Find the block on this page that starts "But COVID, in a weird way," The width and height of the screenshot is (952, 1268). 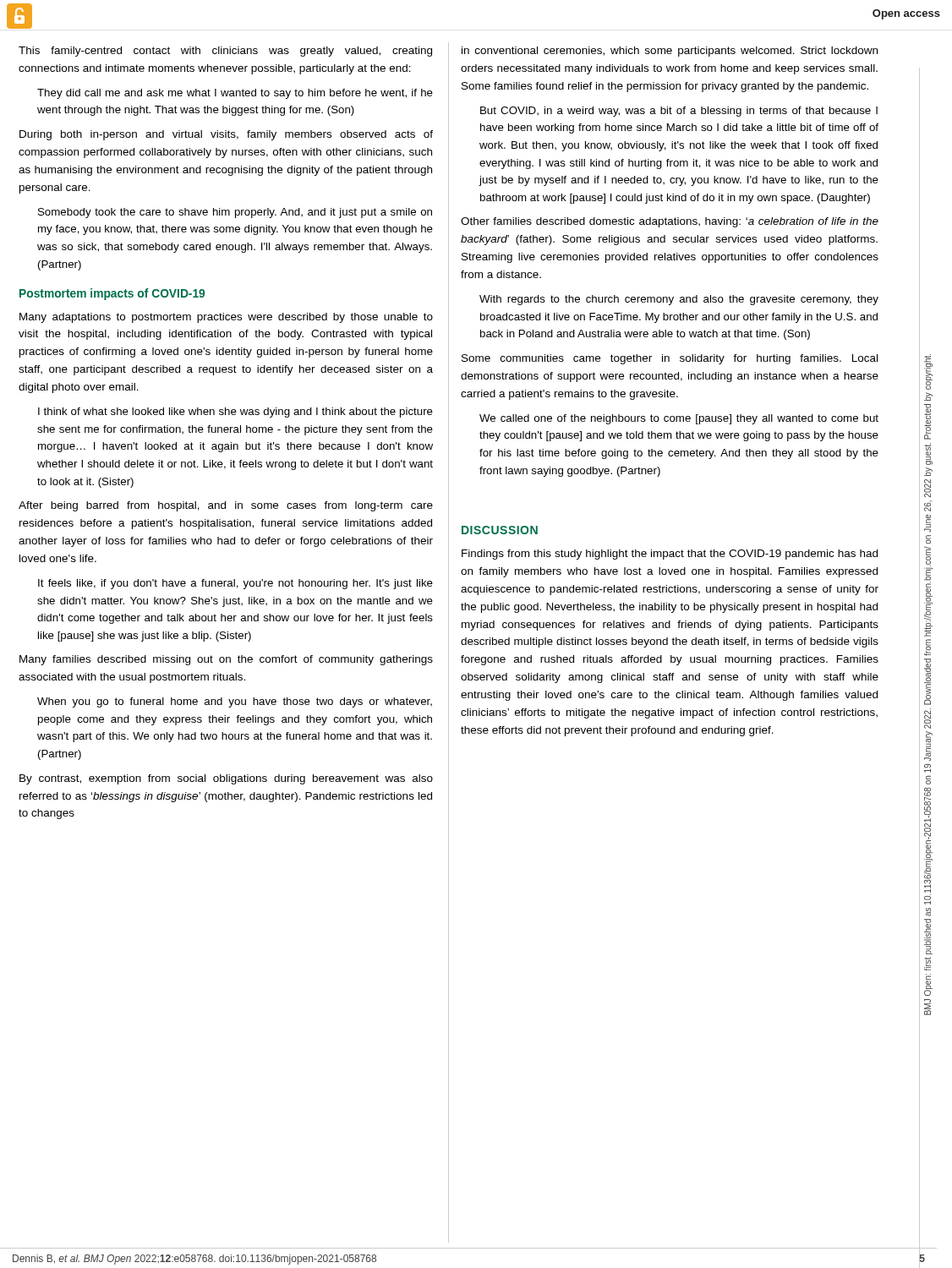point(679,154)
